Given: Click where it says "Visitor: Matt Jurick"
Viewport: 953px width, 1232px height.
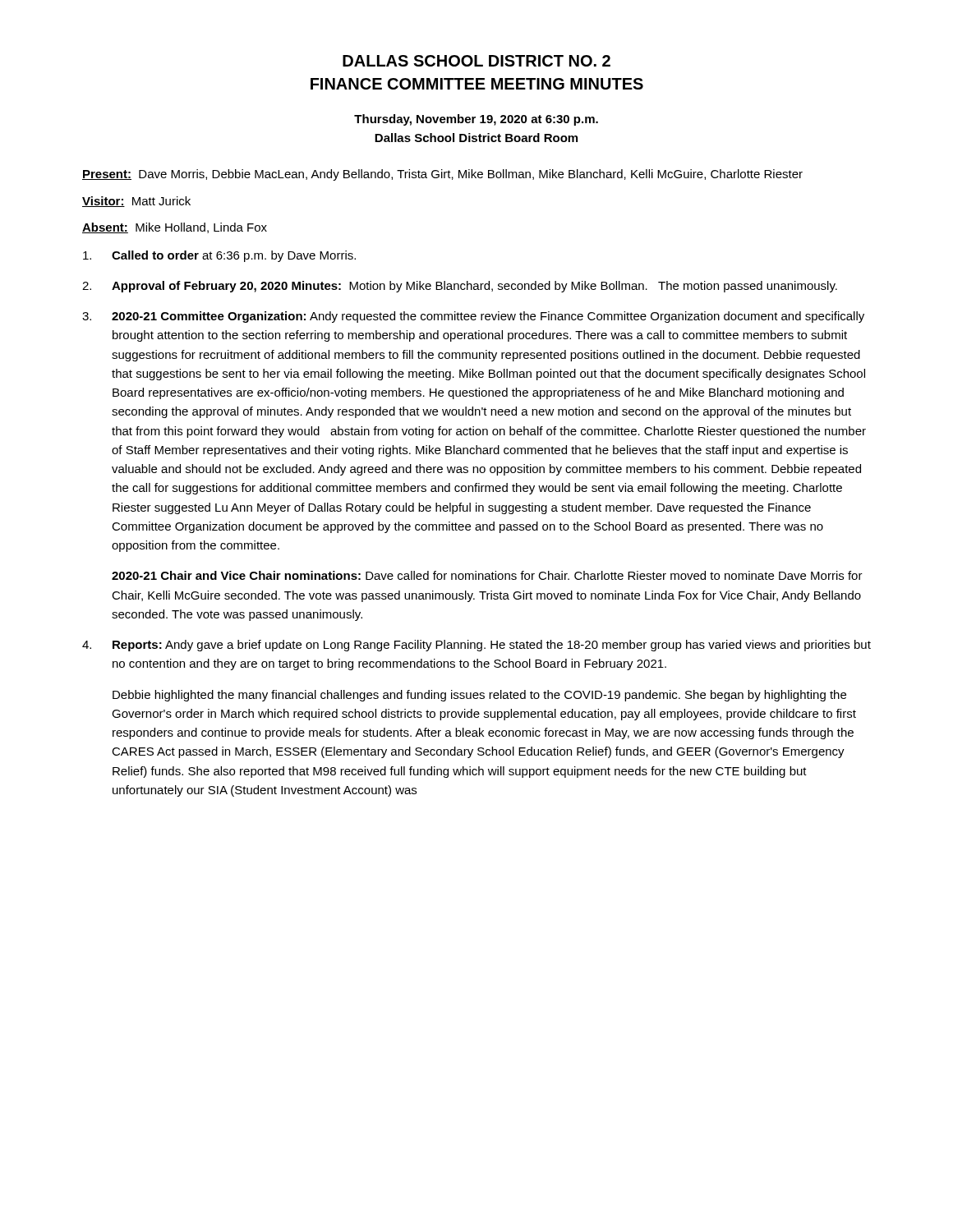Looking at the screenshot, I should click(136, 200).
